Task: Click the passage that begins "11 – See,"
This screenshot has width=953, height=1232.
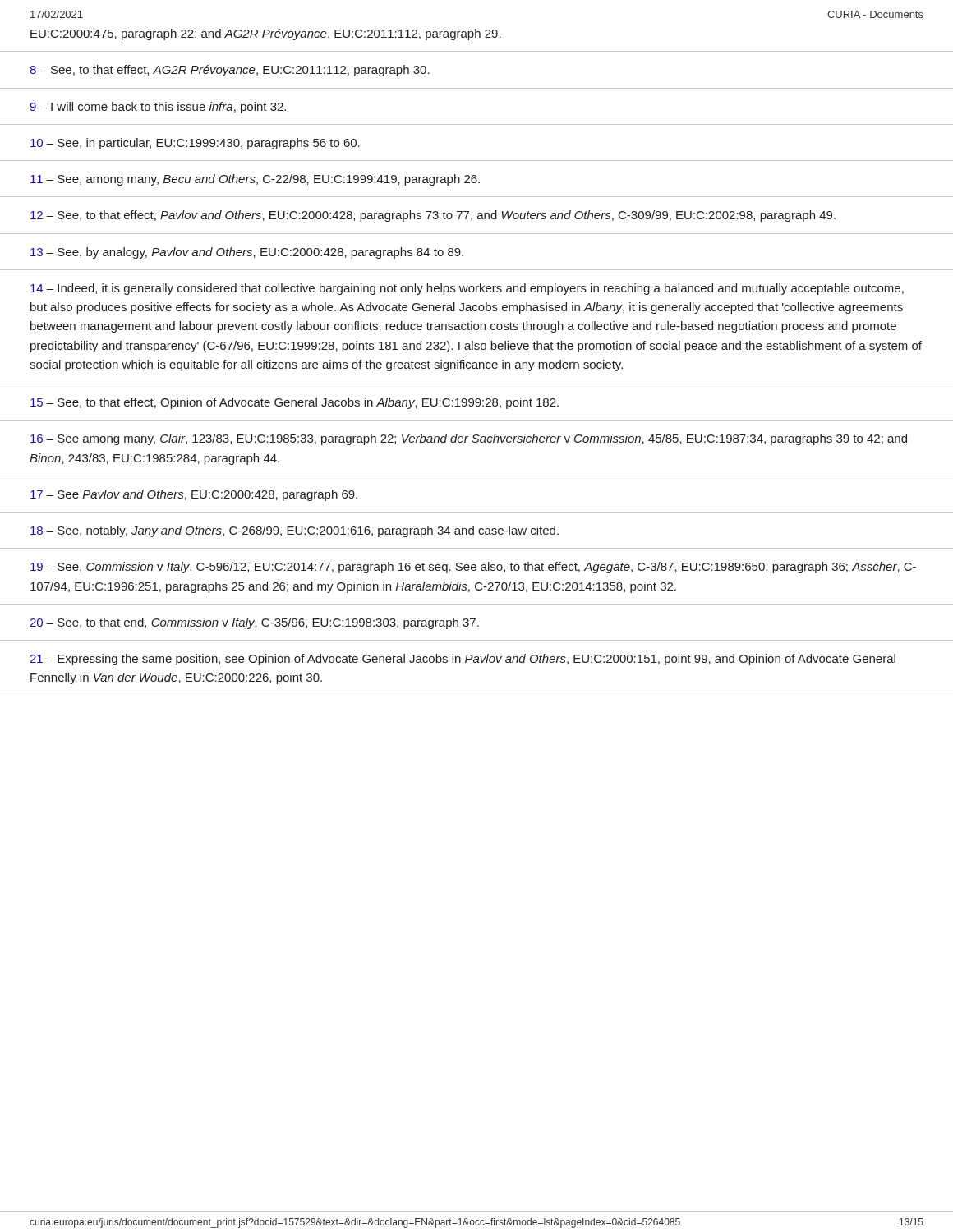Action: click(x=255, y=179)
